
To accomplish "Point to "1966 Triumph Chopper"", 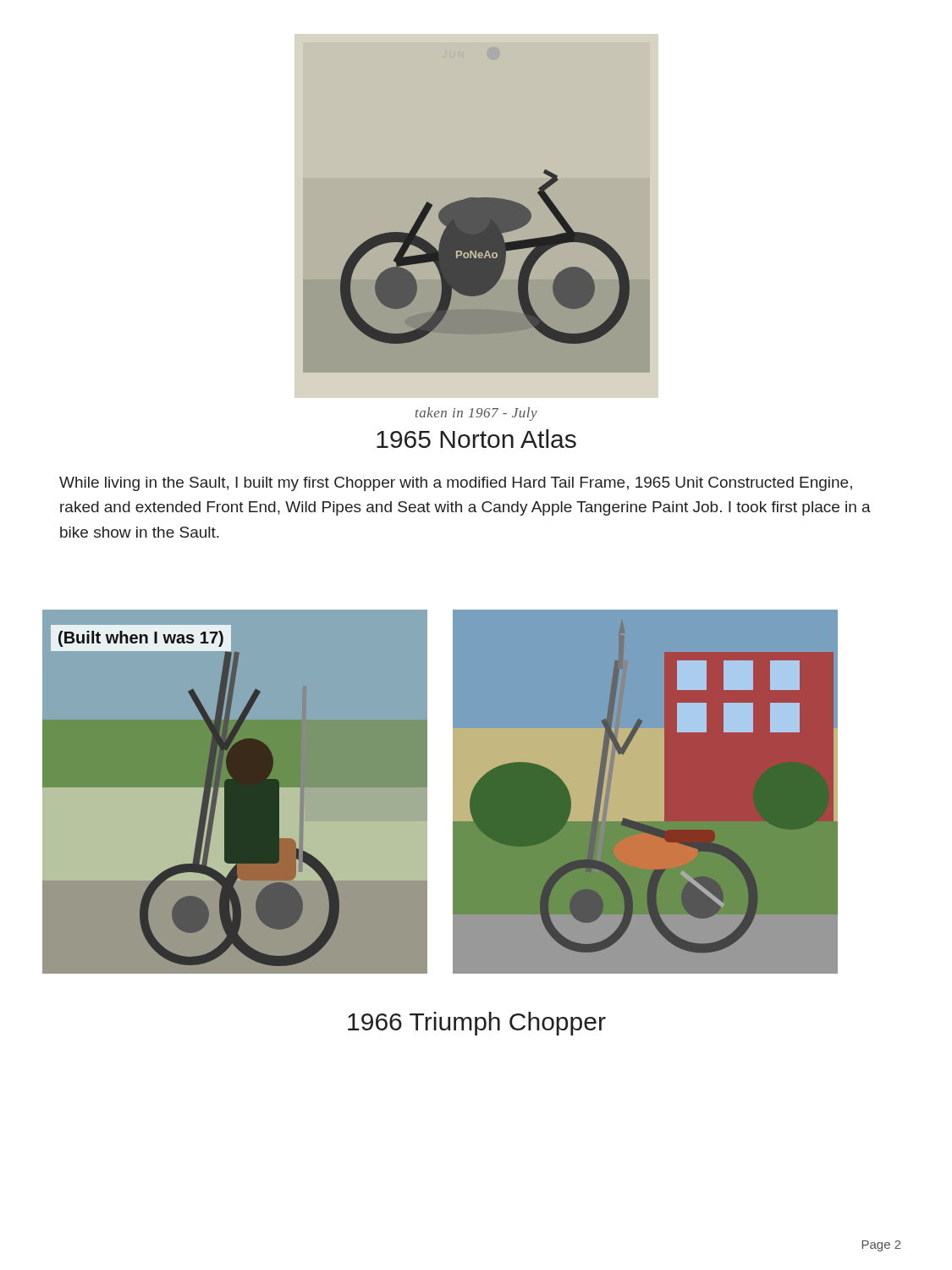I will pyautogui.click(x=476, y=1021).
